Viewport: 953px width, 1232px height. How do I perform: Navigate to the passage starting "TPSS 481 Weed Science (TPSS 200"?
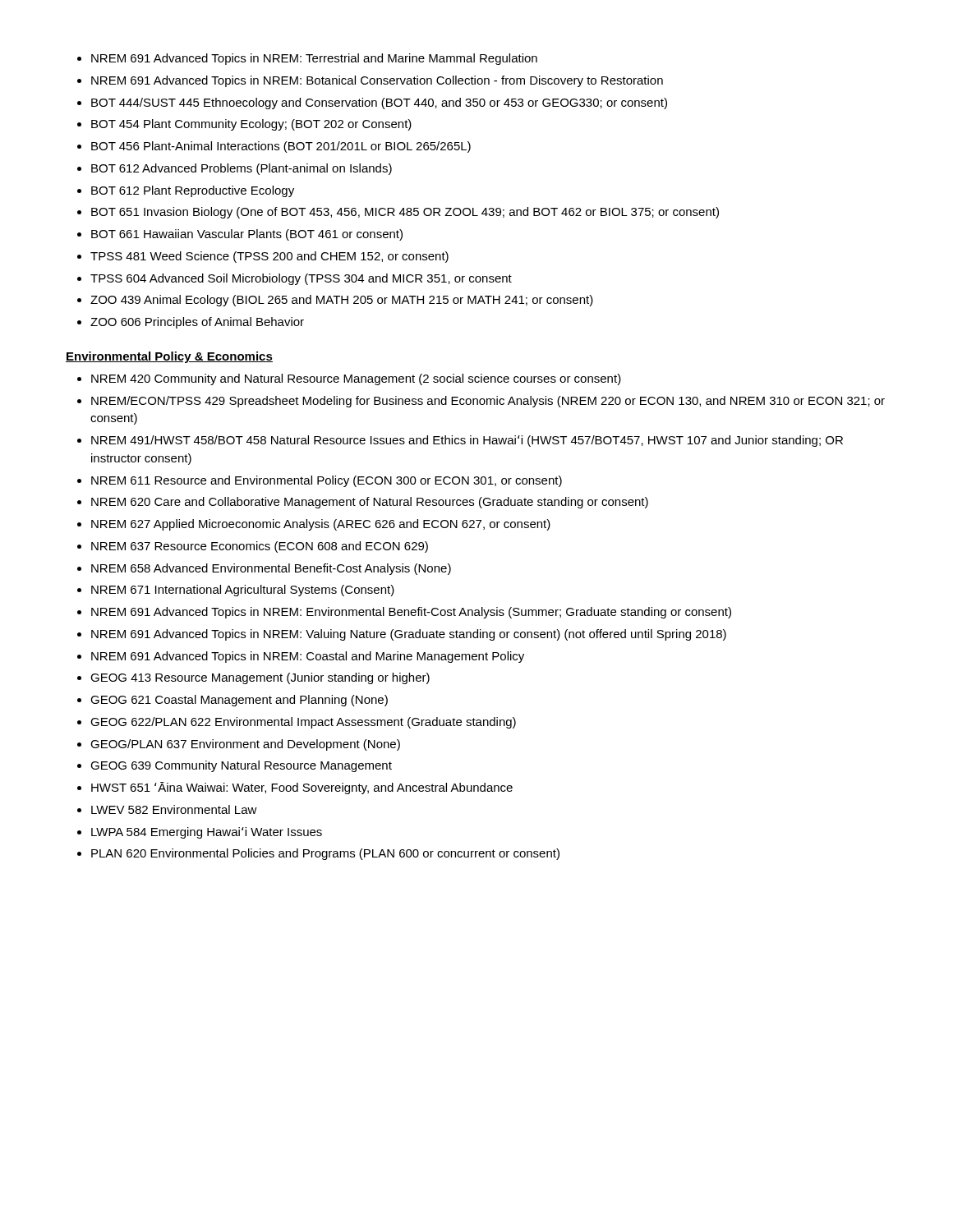pos(269,257)
